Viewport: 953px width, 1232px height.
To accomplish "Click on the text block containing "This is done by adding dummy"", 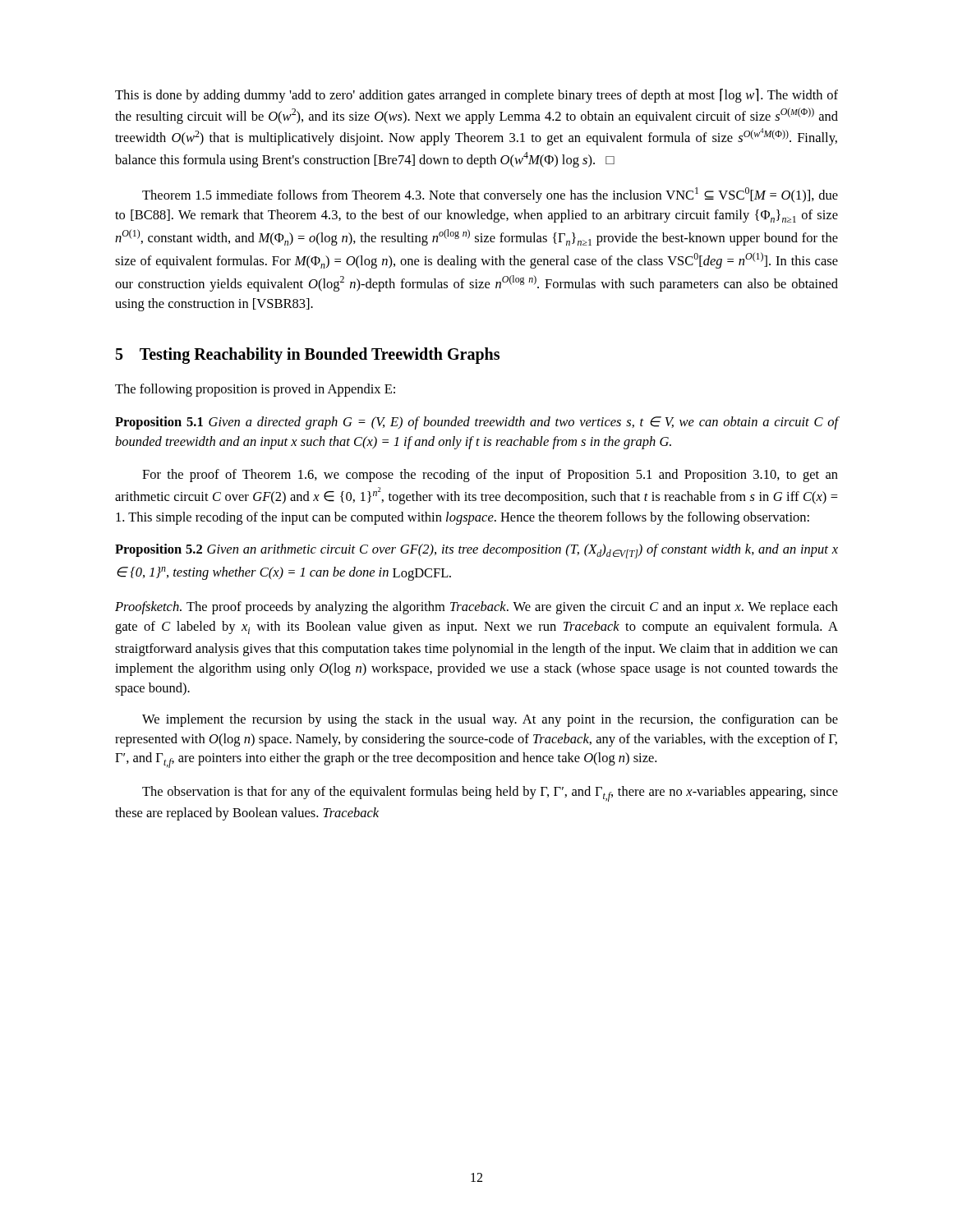I will [476, 127].
